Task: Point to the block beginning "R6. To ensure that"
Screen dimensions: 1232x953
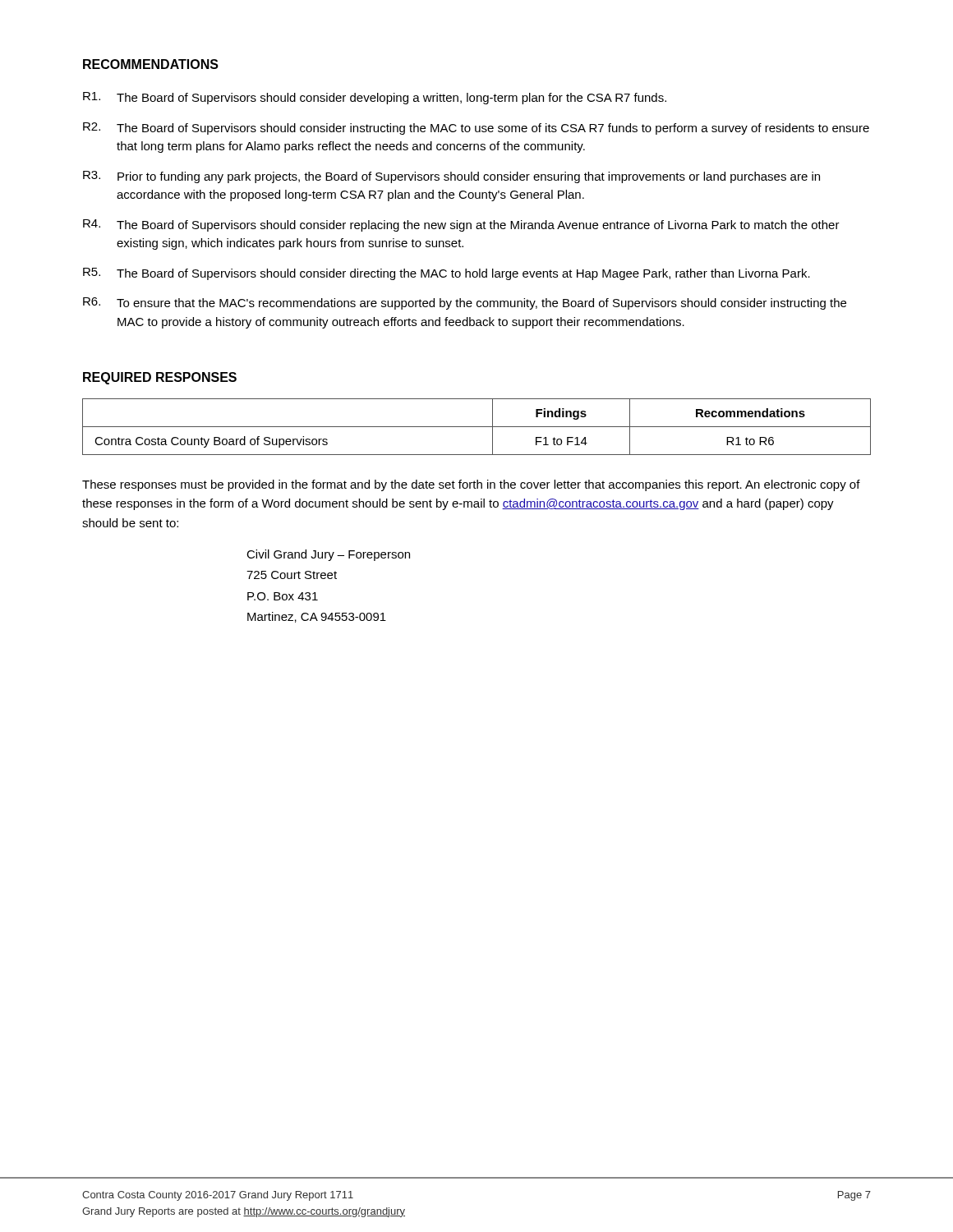Action: [x=476, y=313]
